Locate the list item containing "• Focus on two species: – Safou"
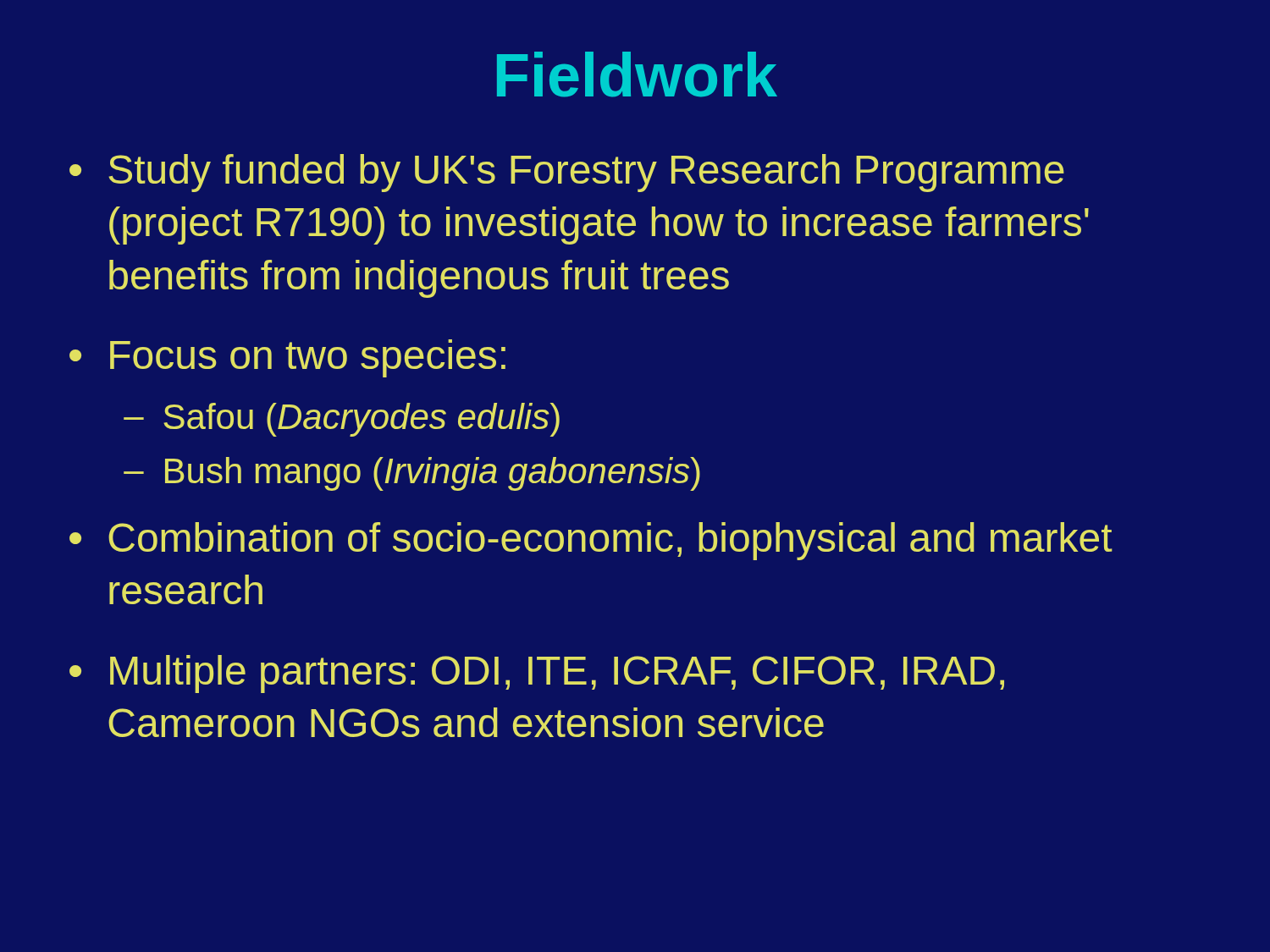 click(x=385, y=416)
